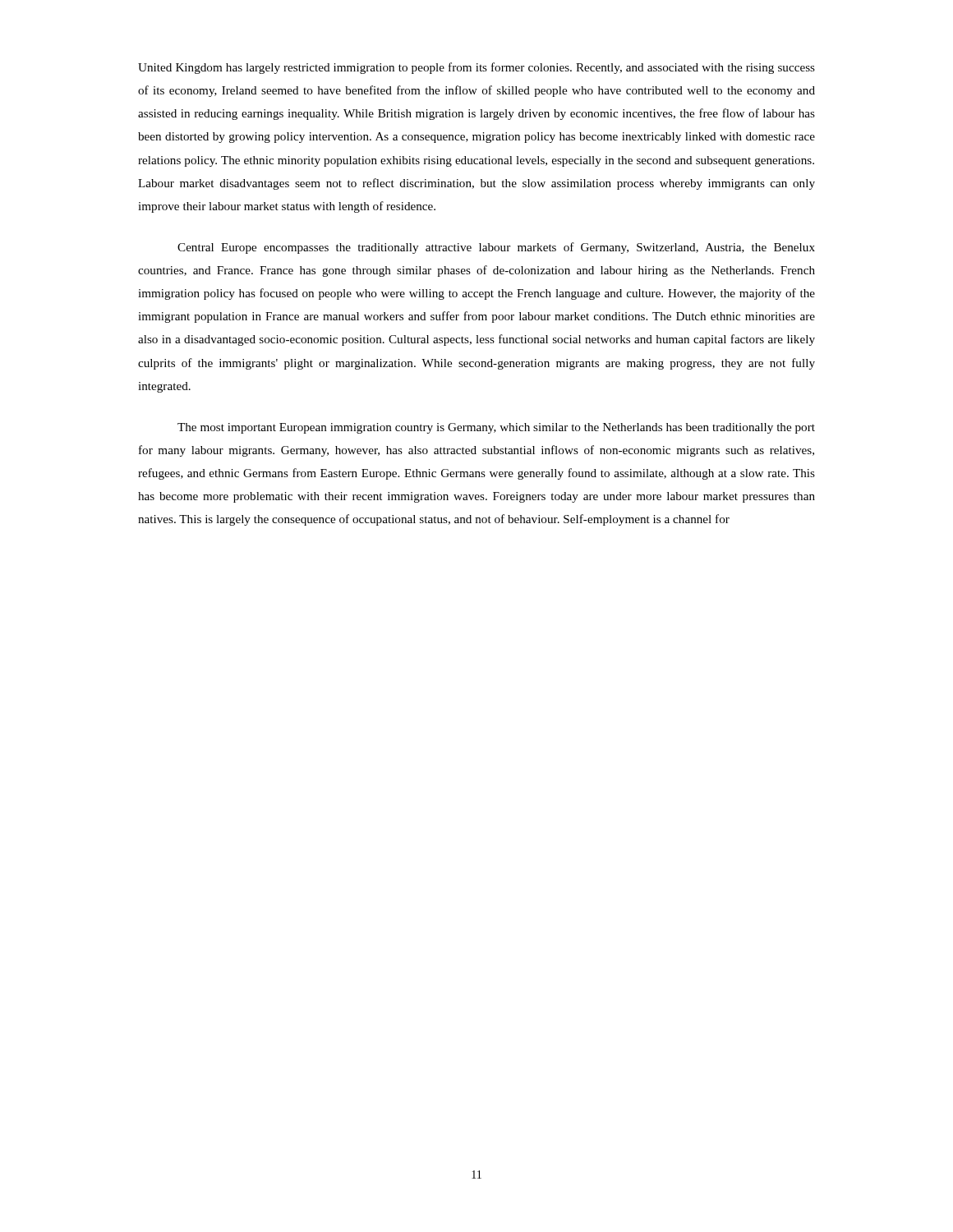This screenshot has width=953, height=1232.
Task: Locate the passage starting "Central Europe encompasses"
Action: (x=476, y=316)
